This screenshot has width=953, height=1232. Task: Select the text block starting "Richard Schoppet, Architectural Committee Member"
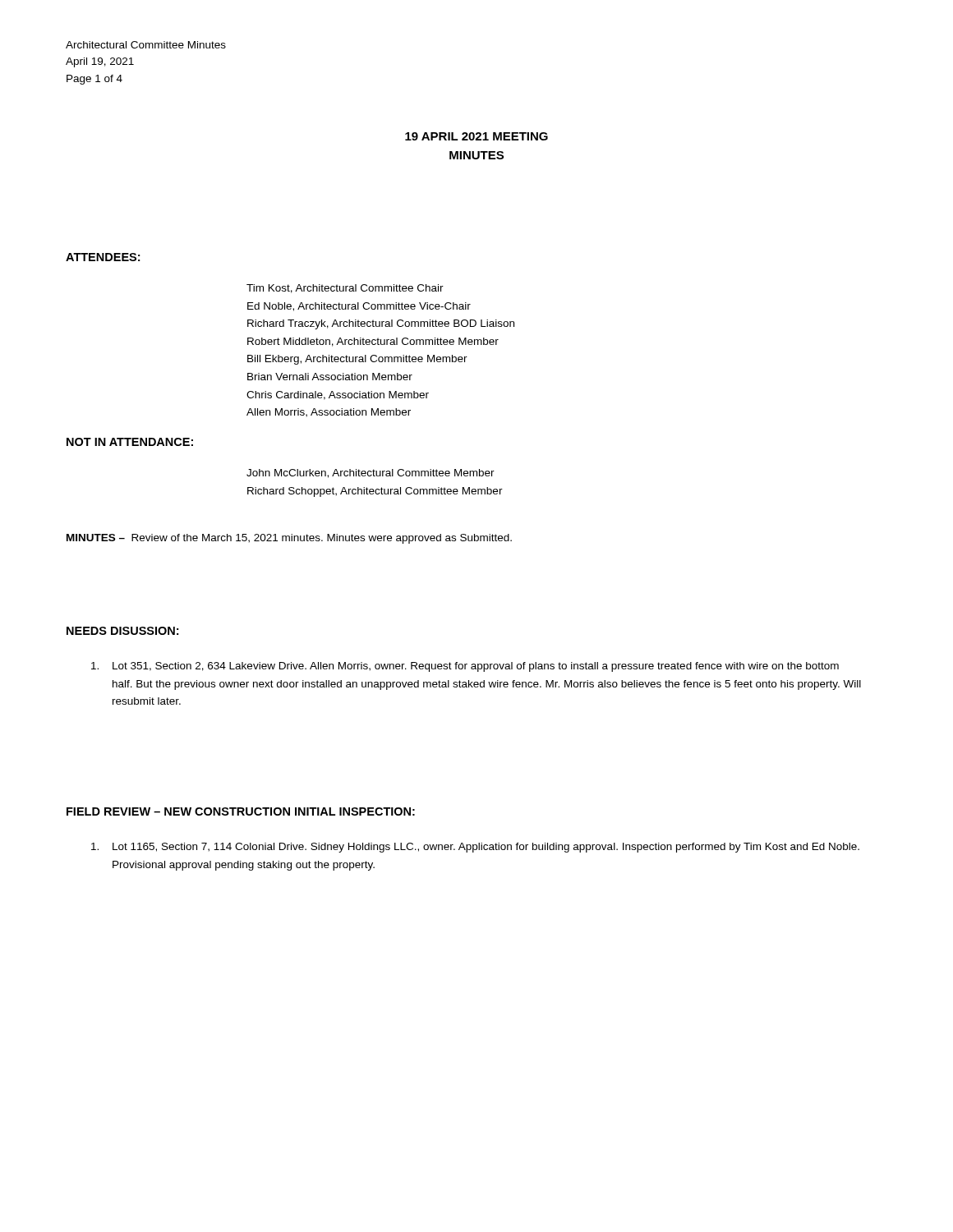tap(374, 490)
